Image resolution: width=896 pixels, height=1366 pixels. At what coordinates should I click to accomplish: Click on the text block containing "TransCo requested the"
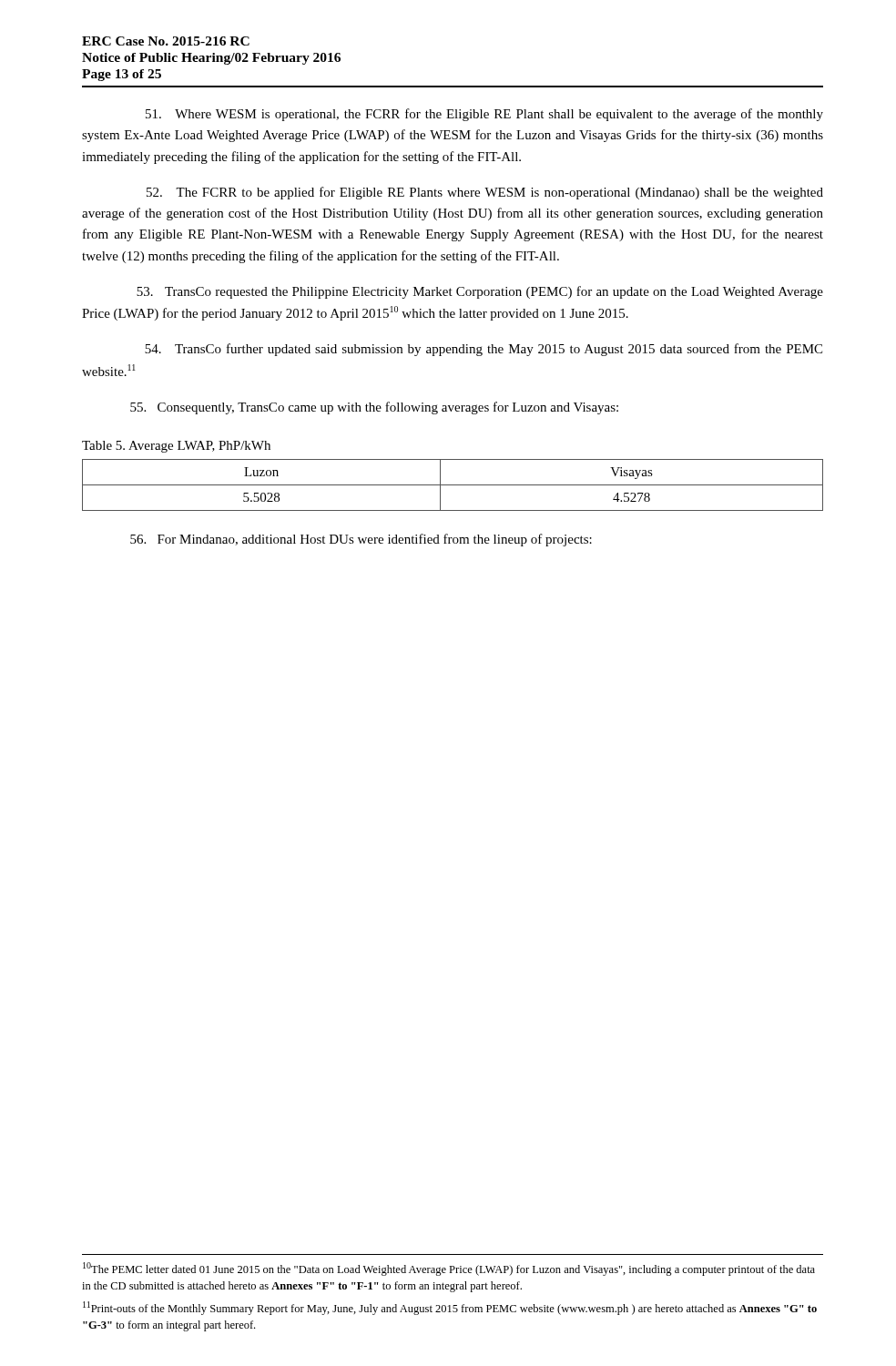tap(453, 302)
